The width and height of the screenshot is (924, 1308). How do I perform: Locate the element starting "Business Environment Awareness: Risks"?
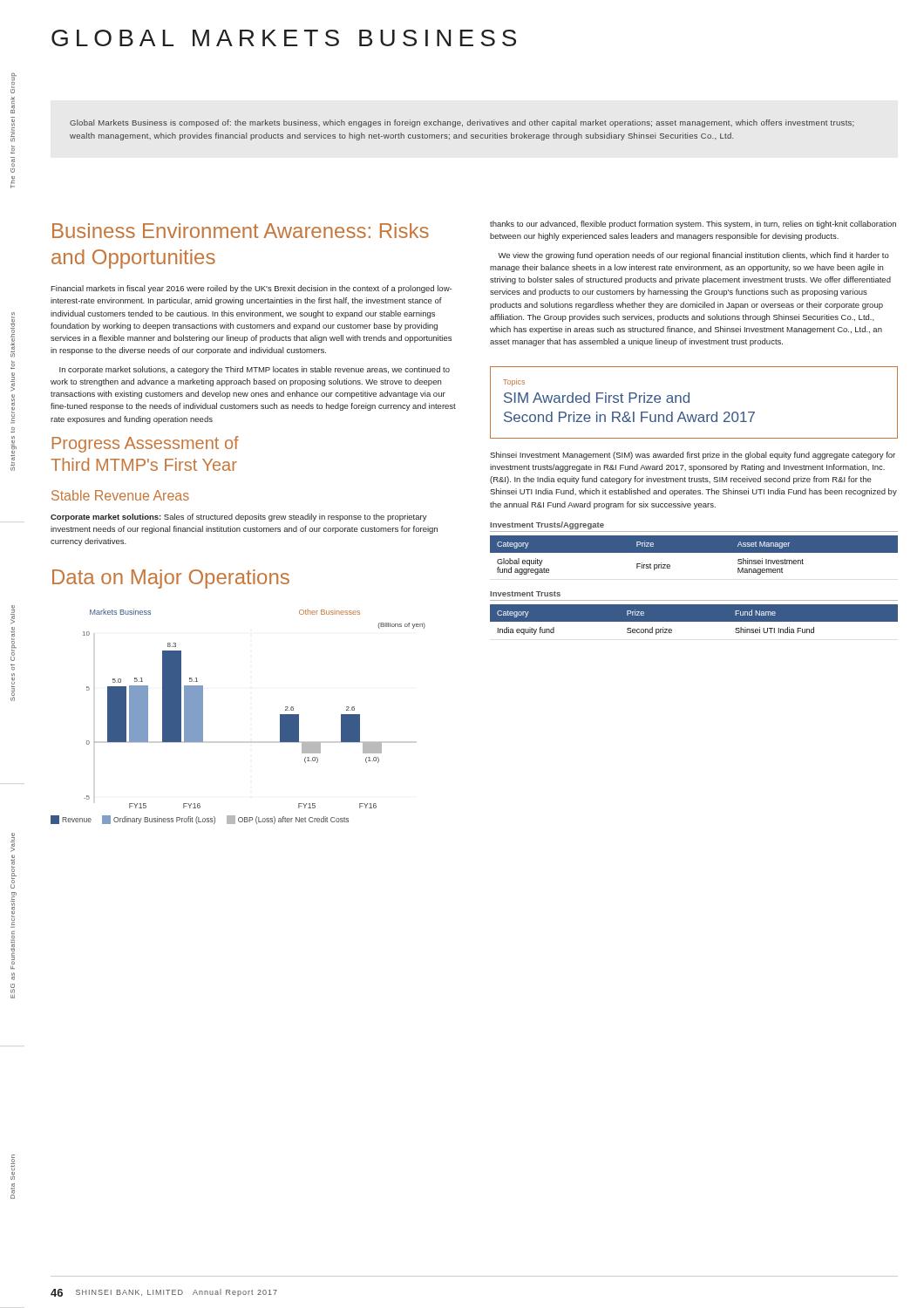255,244
